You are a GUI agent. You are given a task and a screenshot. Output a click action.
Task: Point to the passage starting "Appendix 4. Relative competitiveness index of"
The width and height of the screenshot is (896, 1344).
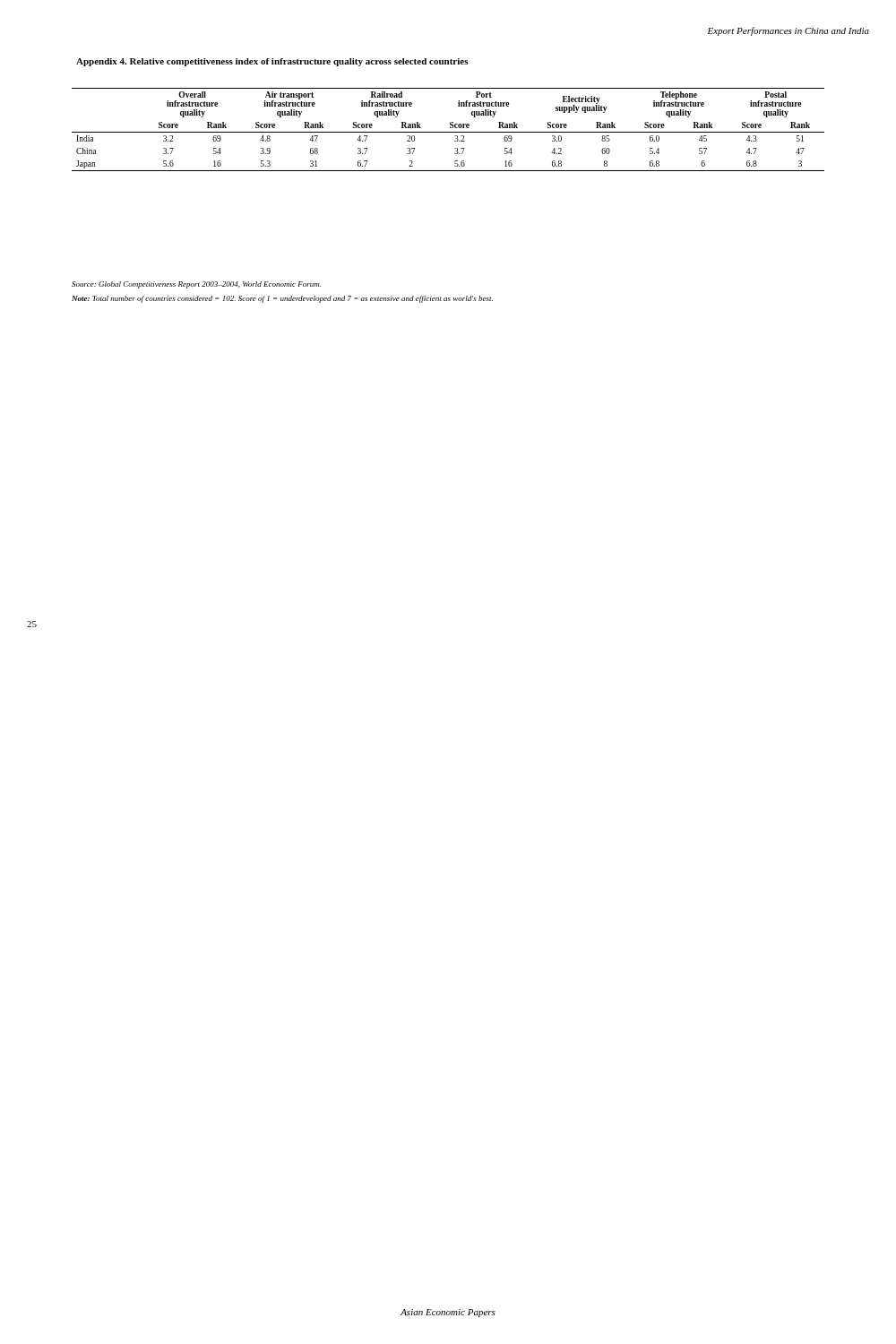[x=272, y=61]
